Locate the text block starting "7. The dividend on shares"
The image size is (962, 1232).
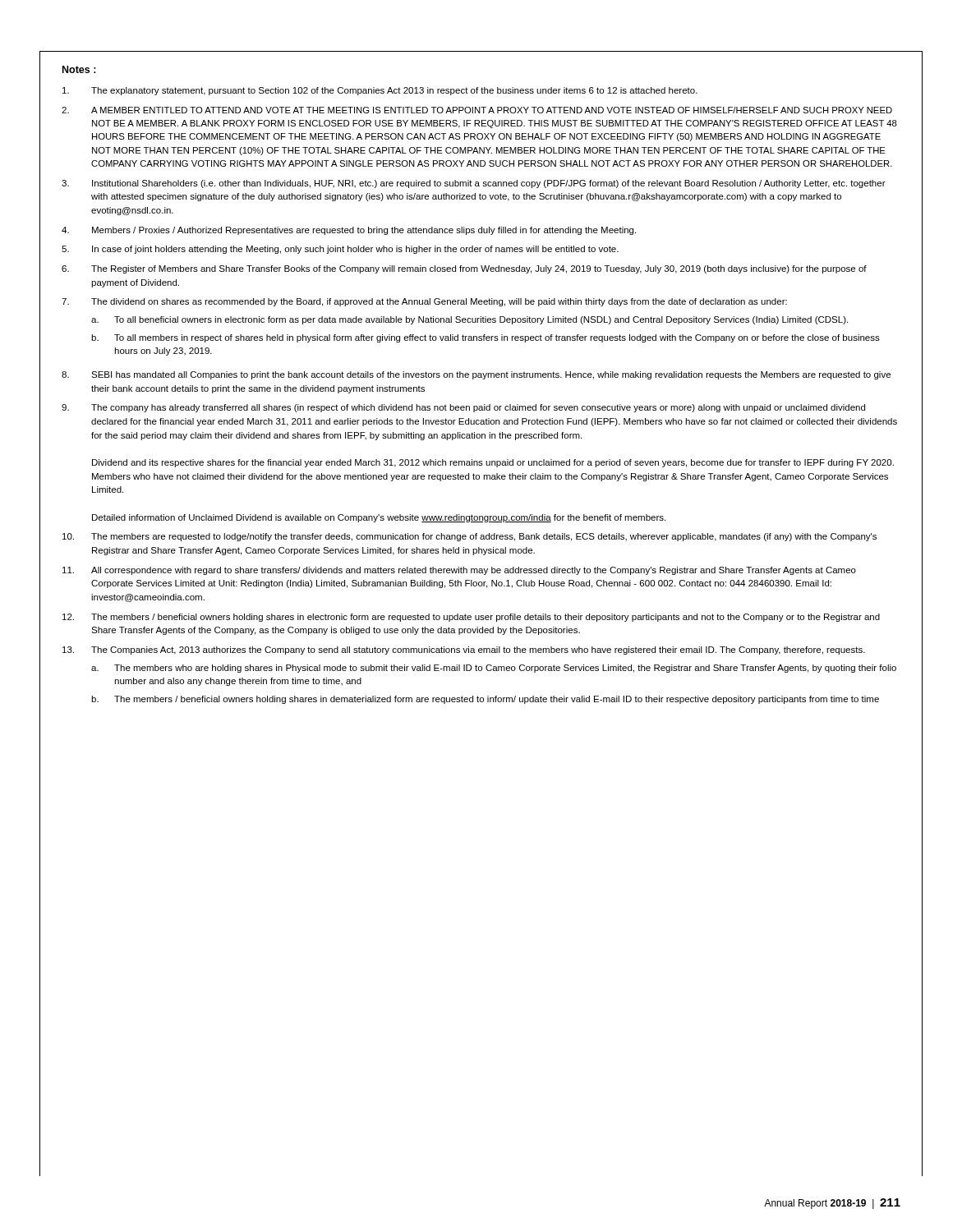click(481, 329)
